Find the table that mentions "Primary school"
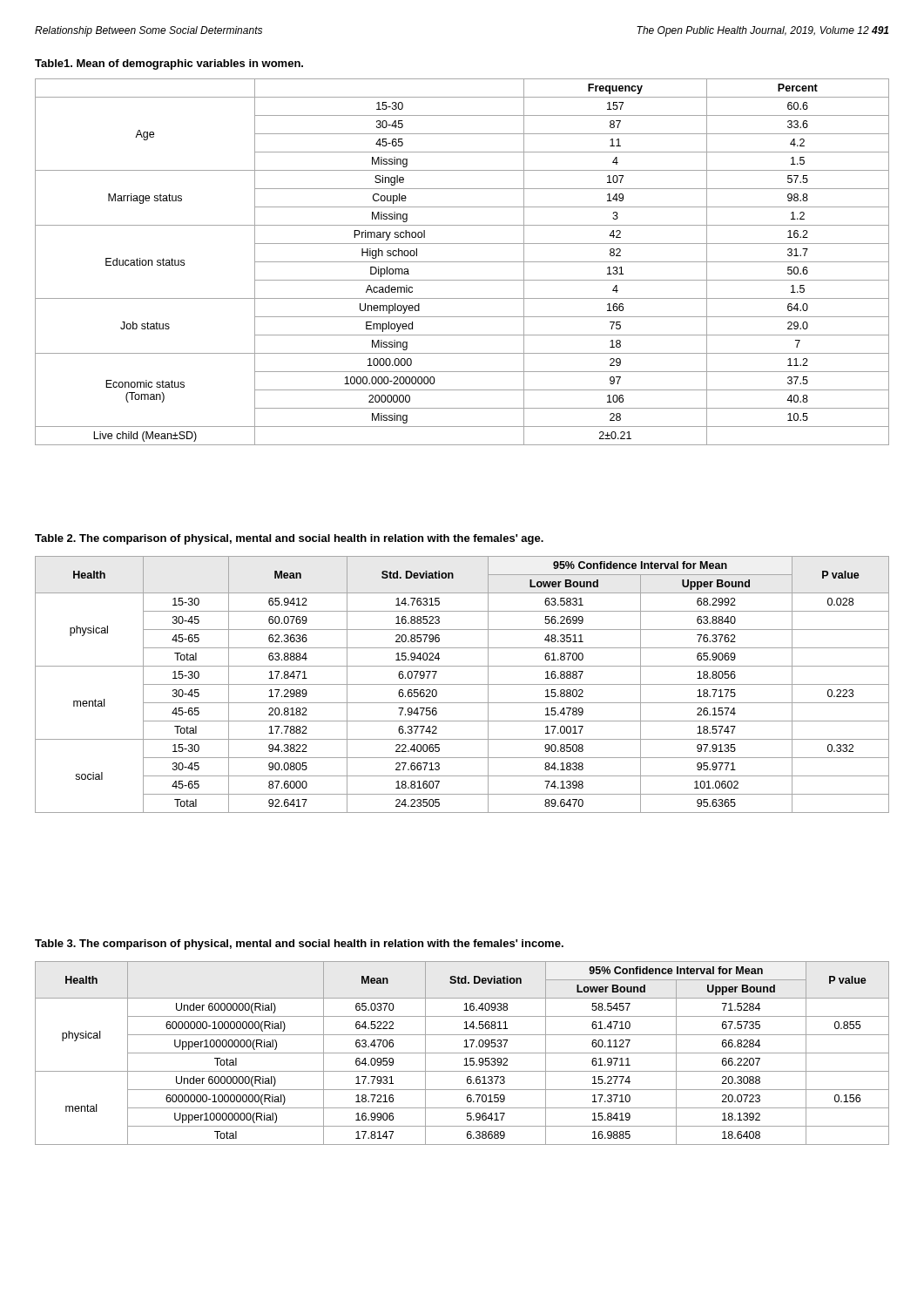924x1307 pixels. [x=462, y=262]
